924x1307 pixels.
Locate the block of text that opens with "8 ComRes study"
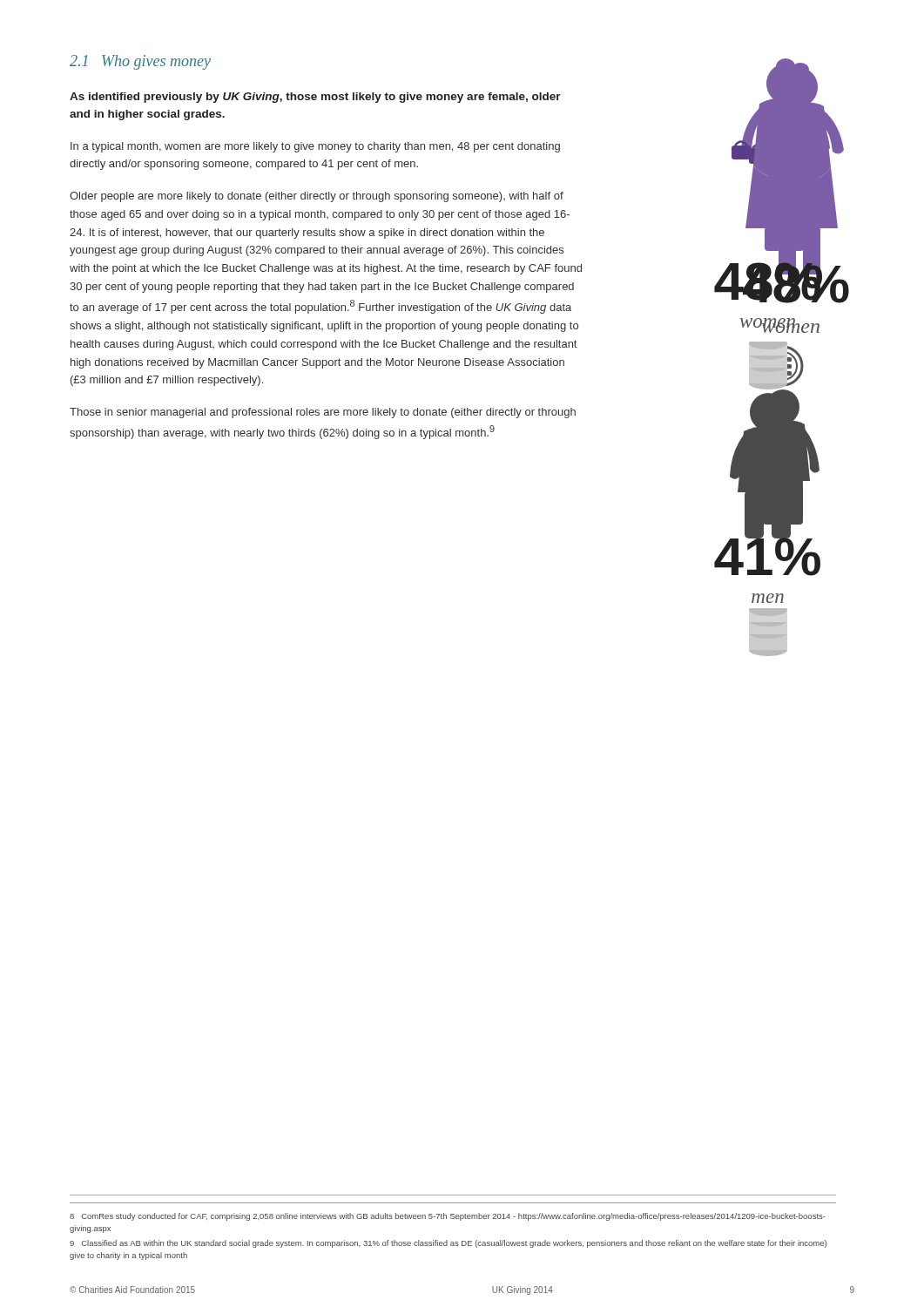click(x=448, y=1222)
